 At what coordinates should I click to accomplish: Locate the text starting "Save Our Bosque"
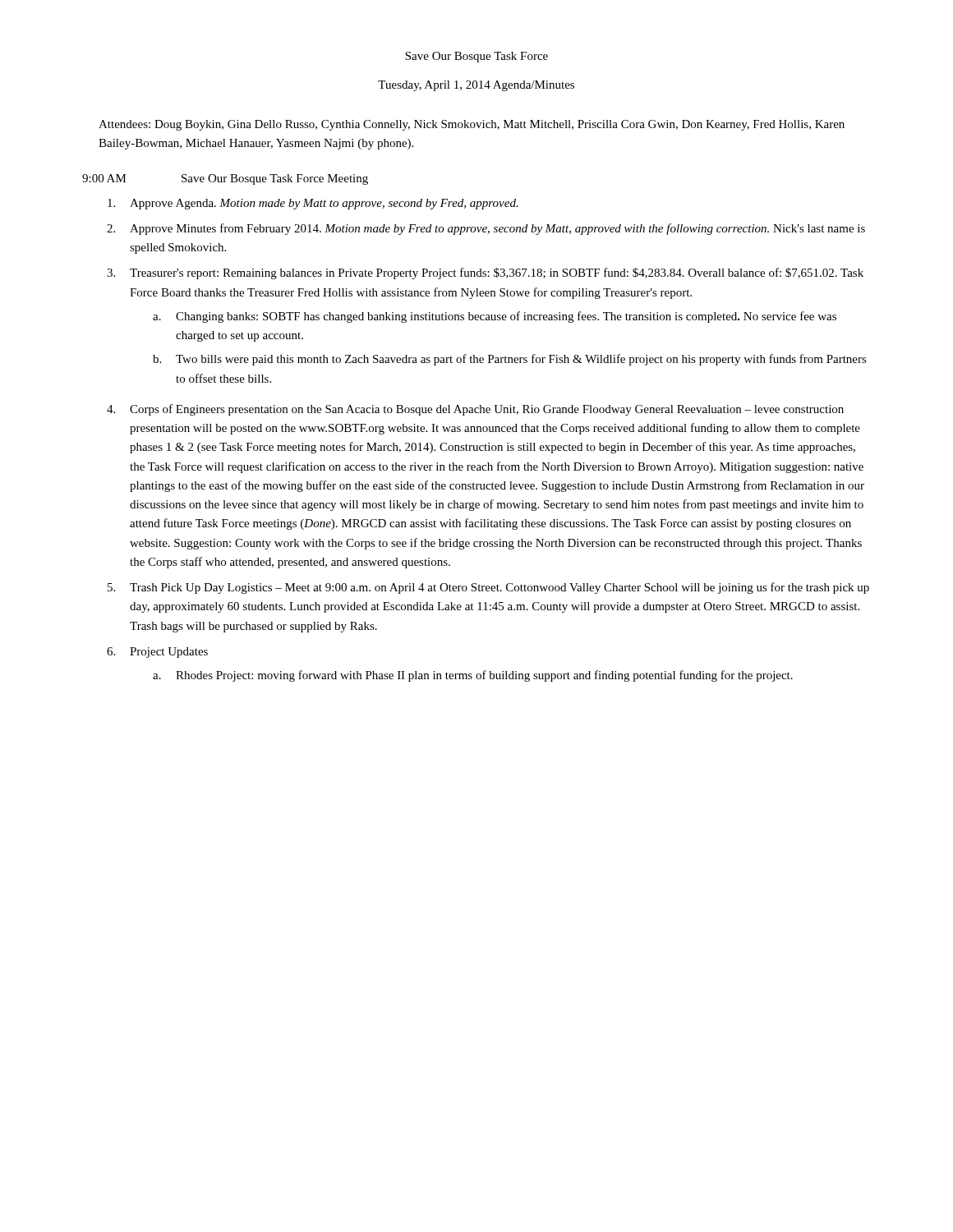click(x=476, y=56)
